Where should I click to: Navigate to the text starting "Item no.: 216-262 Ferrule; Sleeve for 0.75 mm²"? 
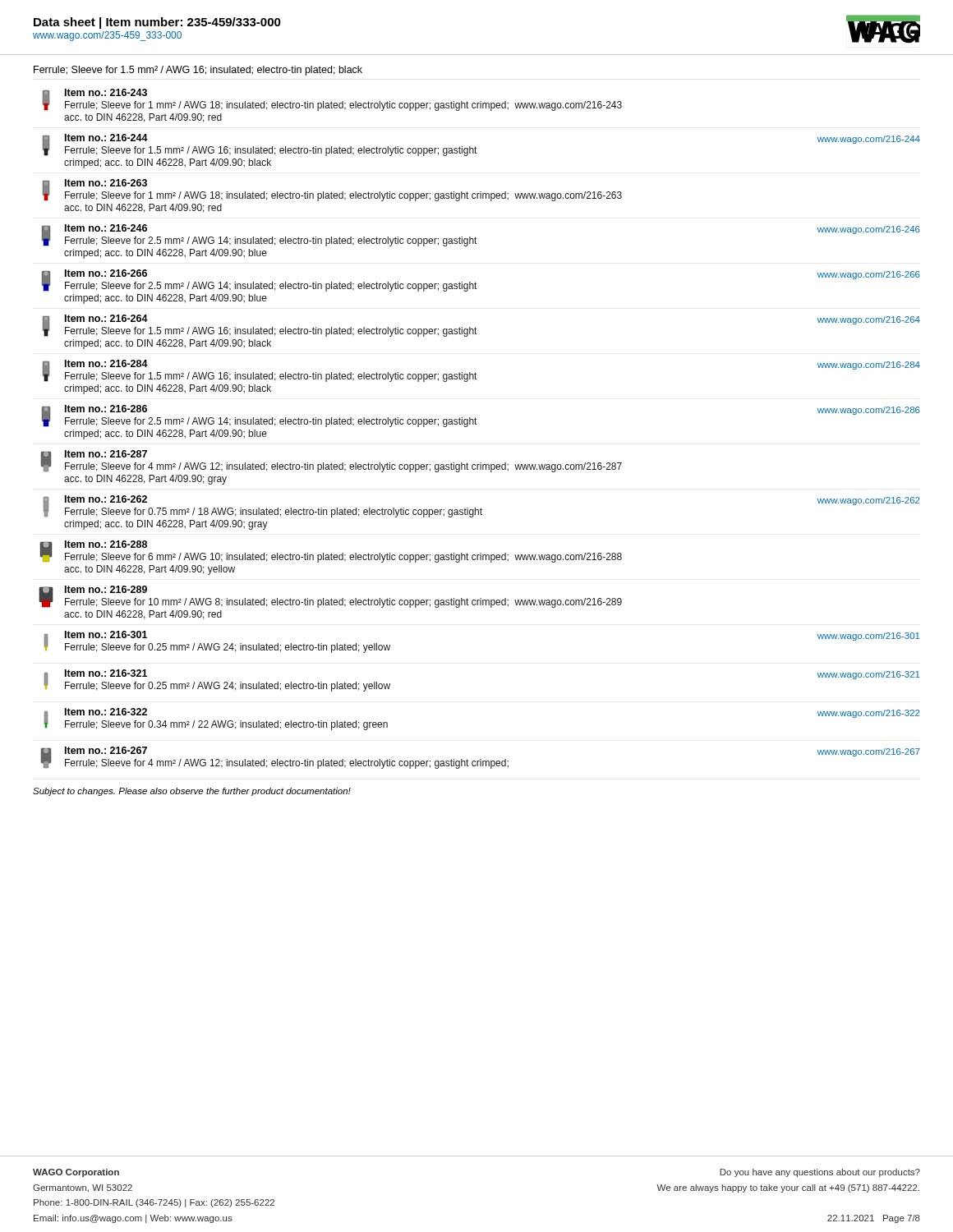click(x=476, y=512)
